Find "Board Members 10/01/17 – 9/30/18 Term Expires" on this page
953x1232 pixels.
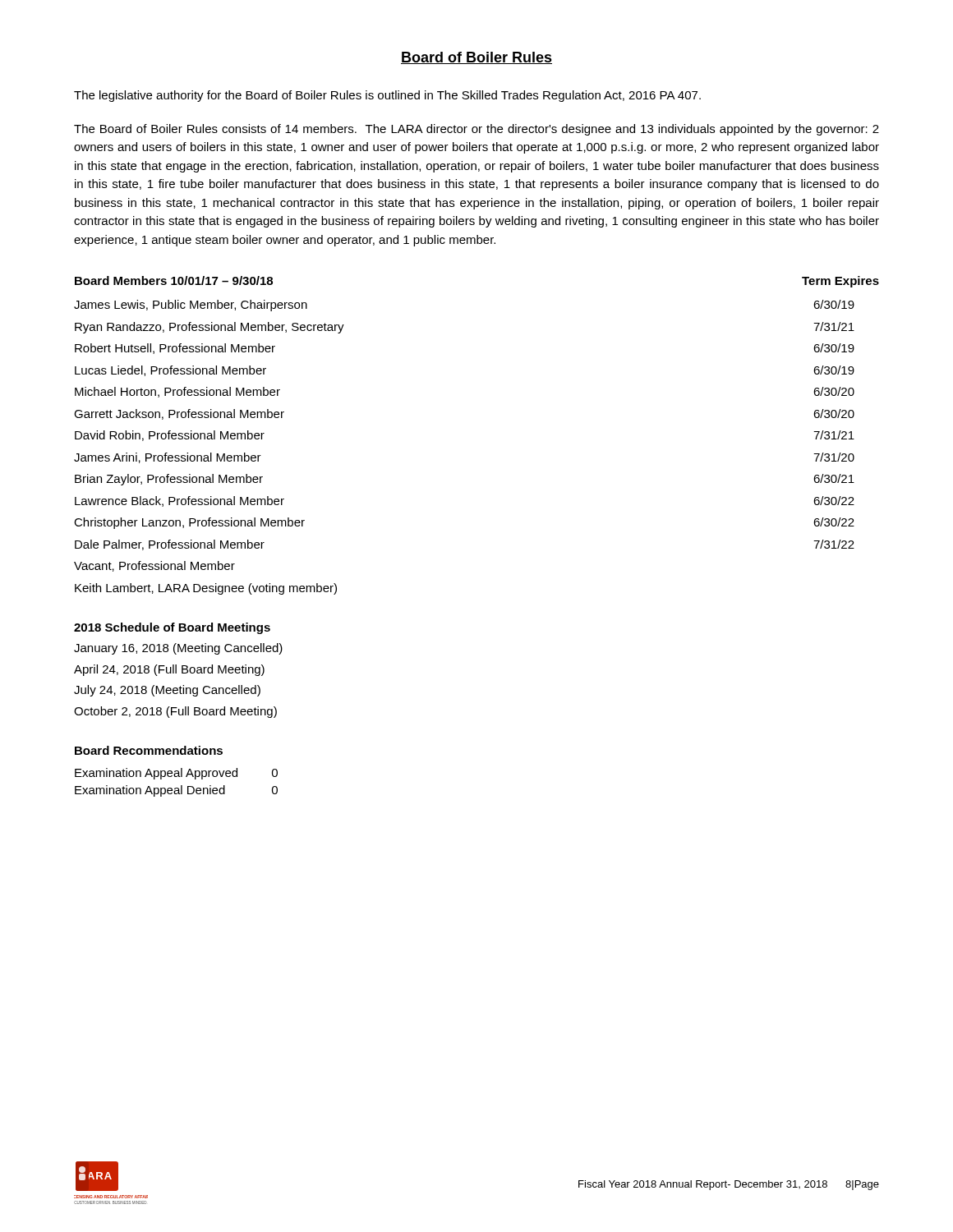tap(179, 281)
